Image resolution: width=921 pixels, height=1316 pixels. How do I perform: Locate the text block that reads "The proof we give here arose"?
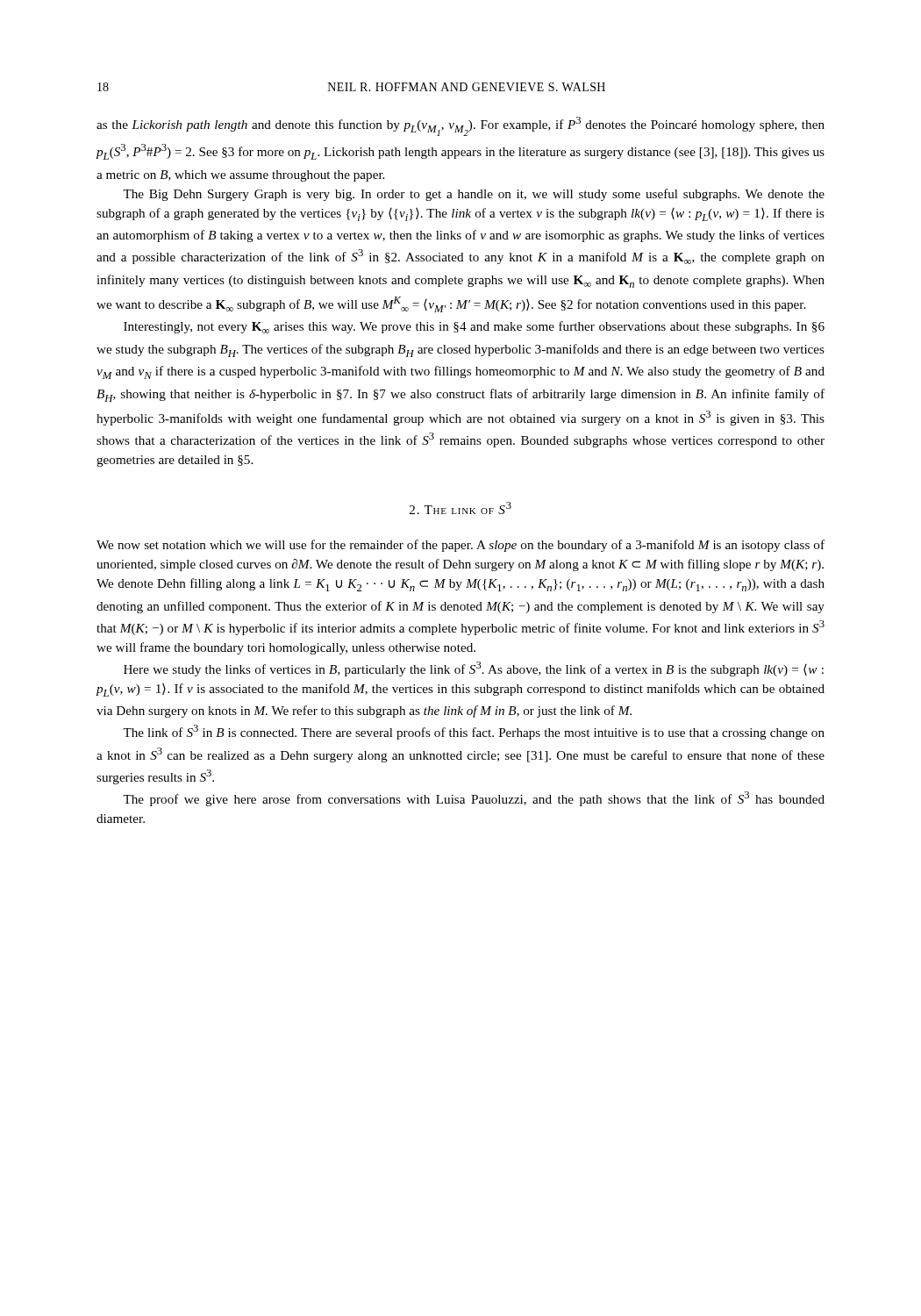(x=460, y=807)
